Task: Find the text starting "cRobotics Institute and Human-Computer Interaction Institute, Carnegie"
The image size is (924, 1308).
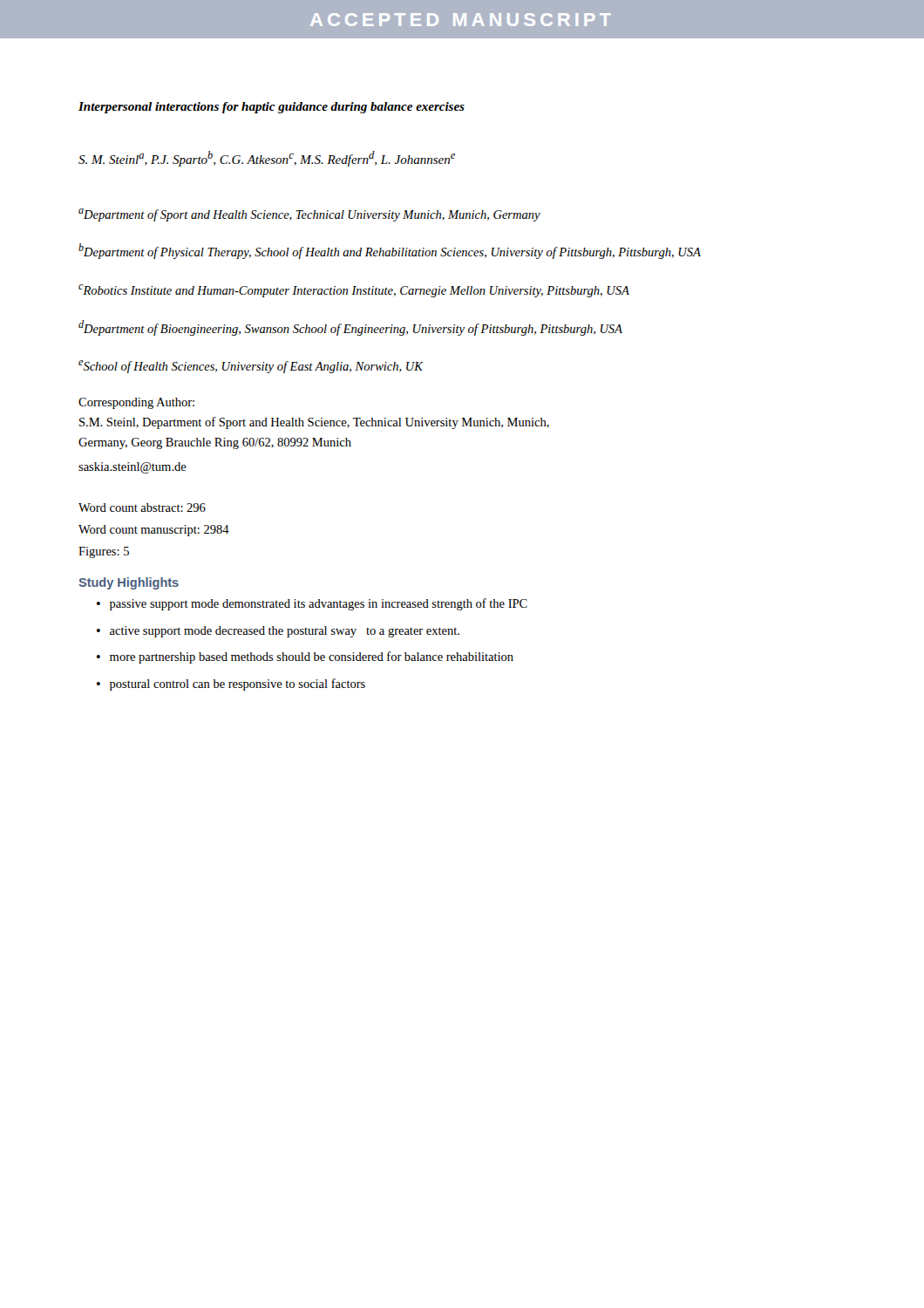Action: click(462, 289)
